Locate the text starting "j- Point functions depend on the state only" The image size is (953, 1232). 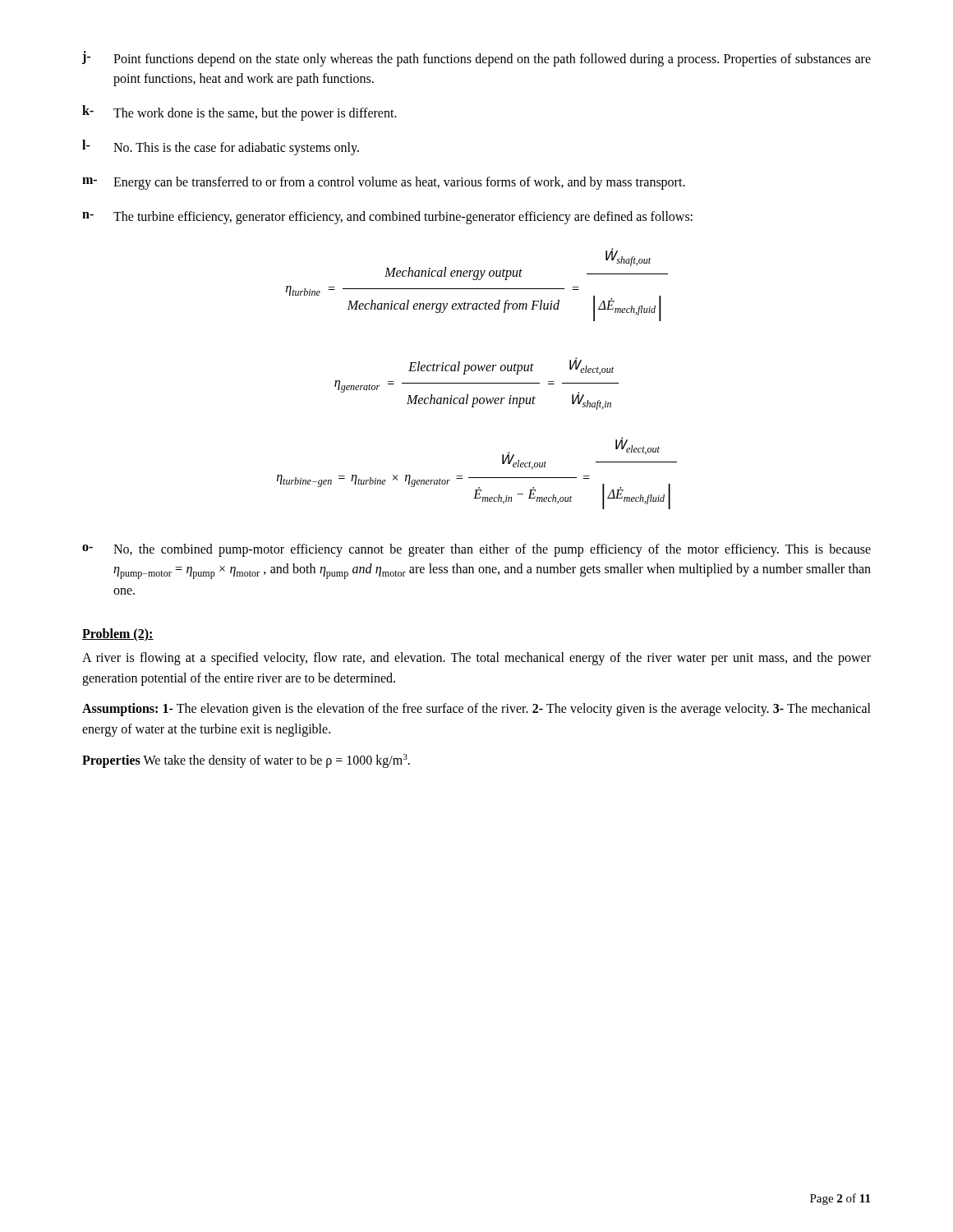pos(476,69)
